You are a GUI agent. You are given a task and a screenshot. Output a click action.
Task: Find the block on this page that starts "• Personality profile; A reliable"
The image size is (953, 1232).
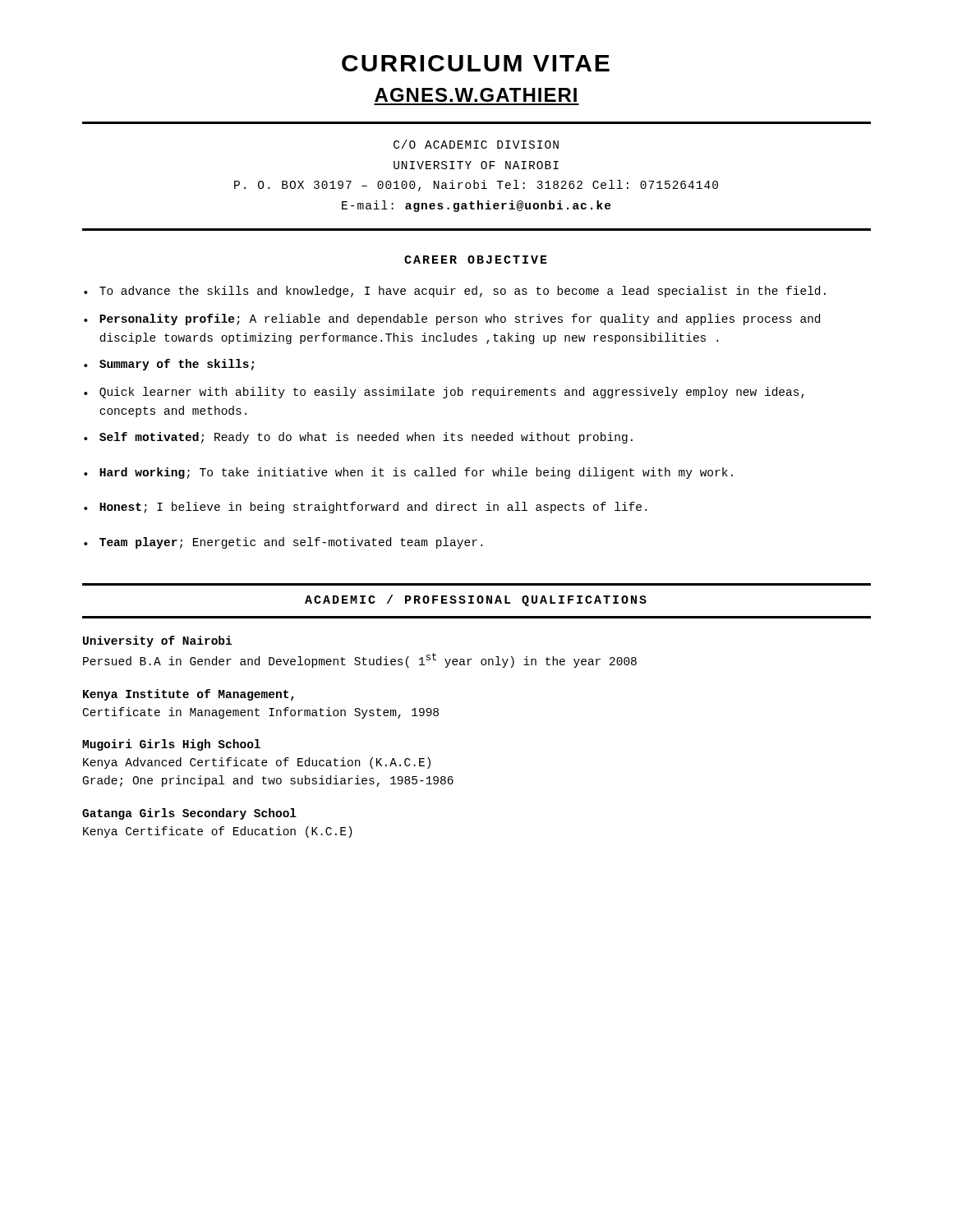[x=476, y=329]
